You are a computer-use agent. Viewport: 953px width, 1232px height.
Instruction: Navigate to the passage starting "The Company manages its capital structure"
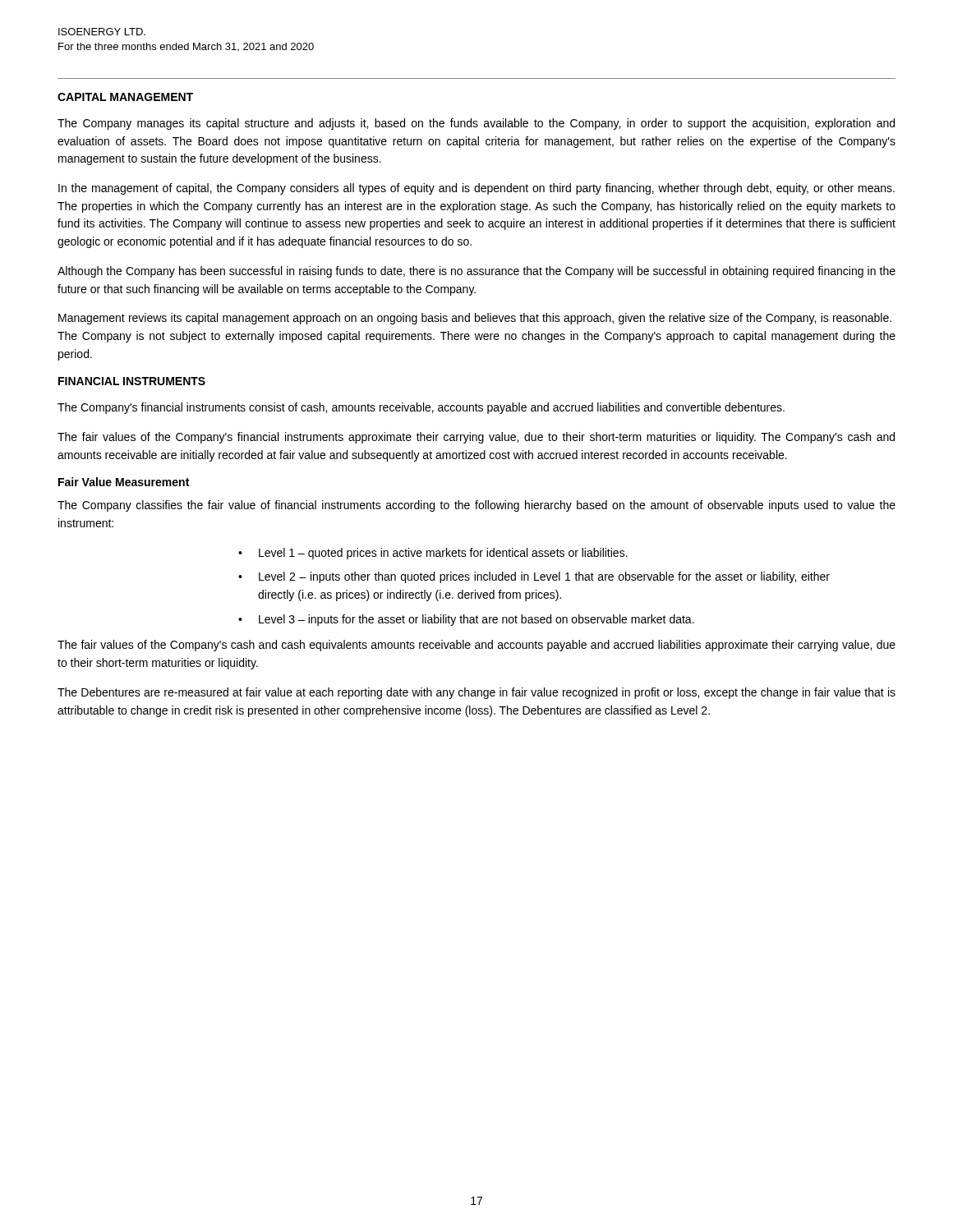click(476, 141)
